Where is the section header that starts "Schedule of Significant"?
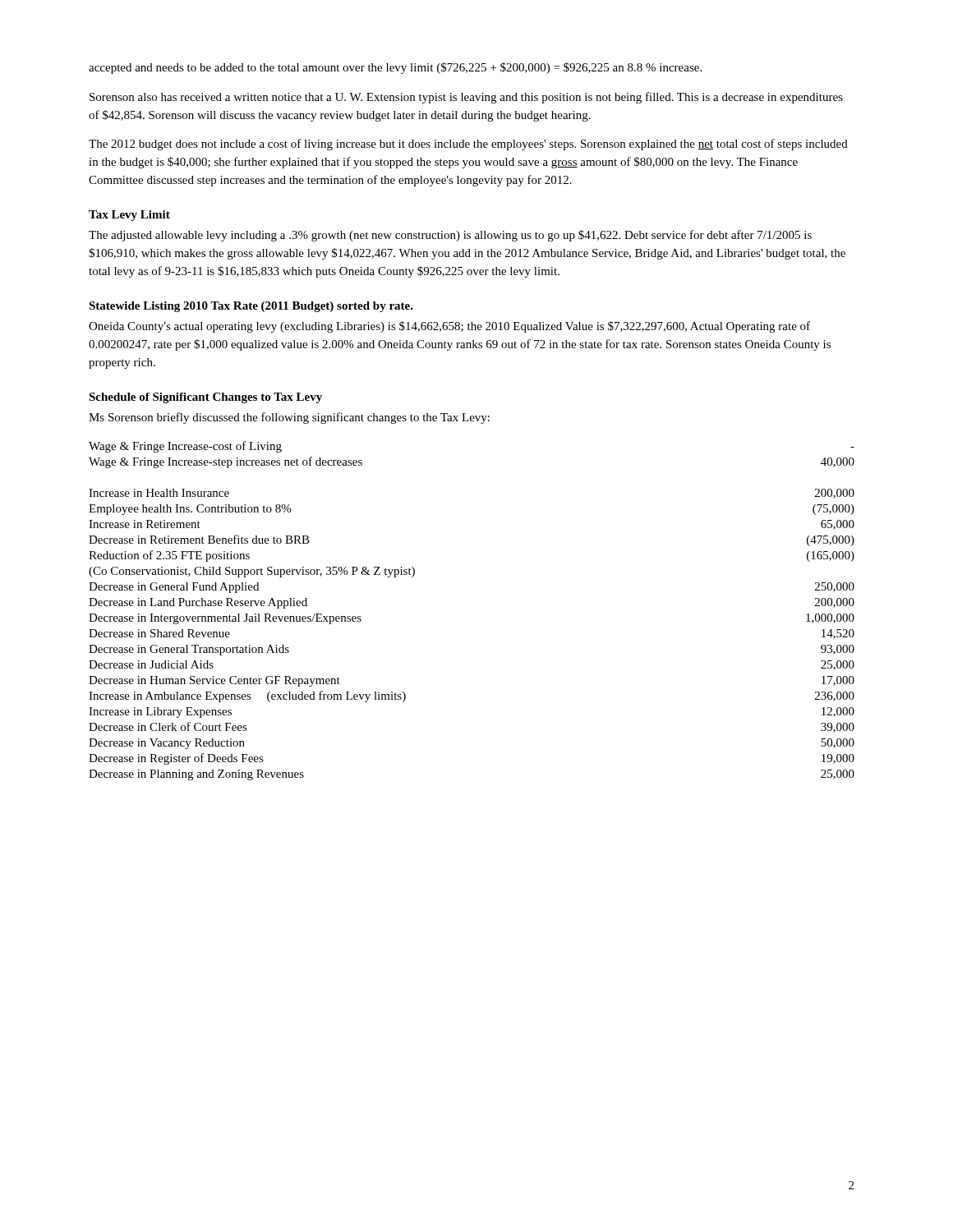953x1232 pixels. 205,396
